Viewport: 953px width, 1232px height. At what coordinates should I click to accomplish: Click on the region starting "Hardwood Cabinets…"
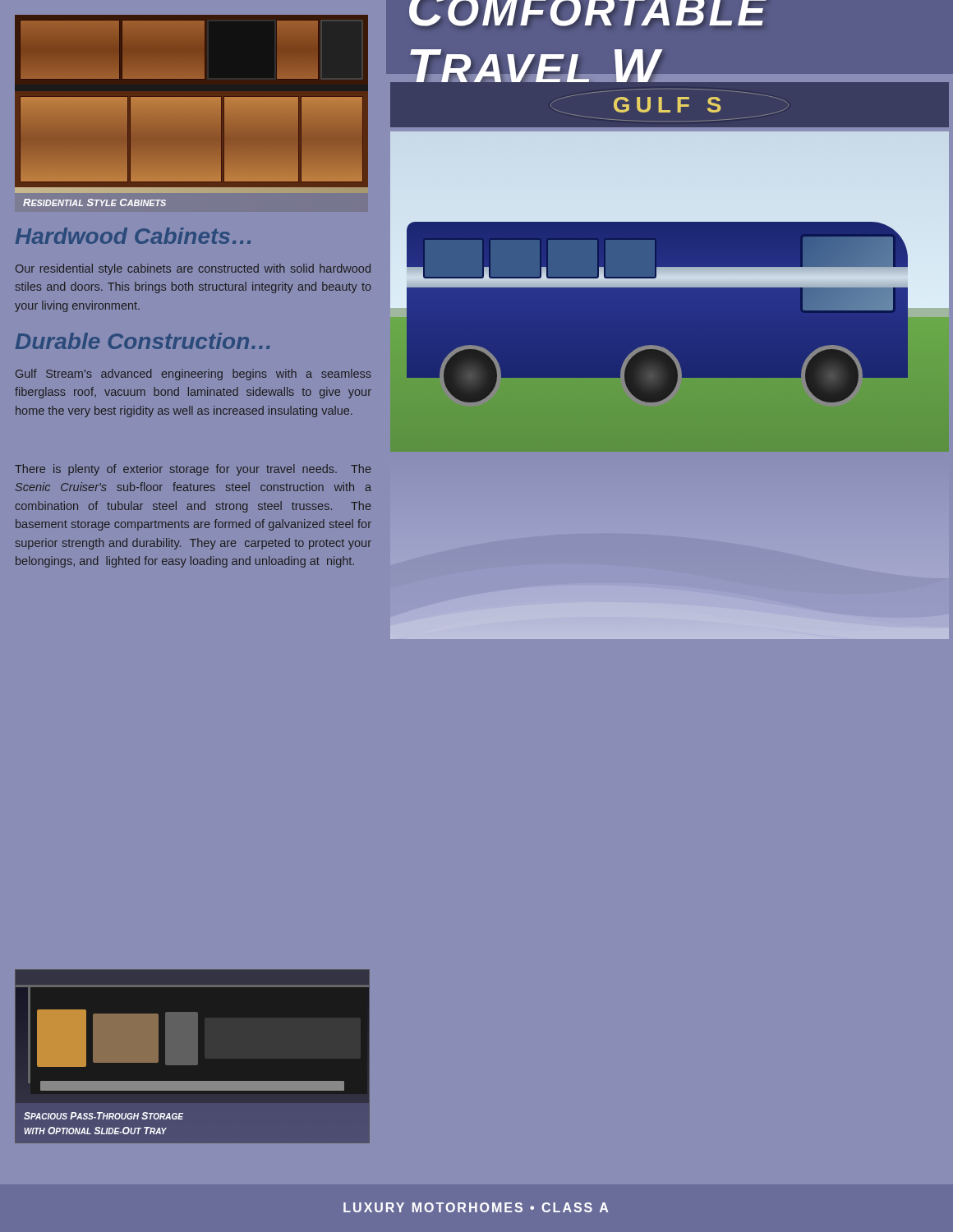pyautogui.click(x=193, y=237)
